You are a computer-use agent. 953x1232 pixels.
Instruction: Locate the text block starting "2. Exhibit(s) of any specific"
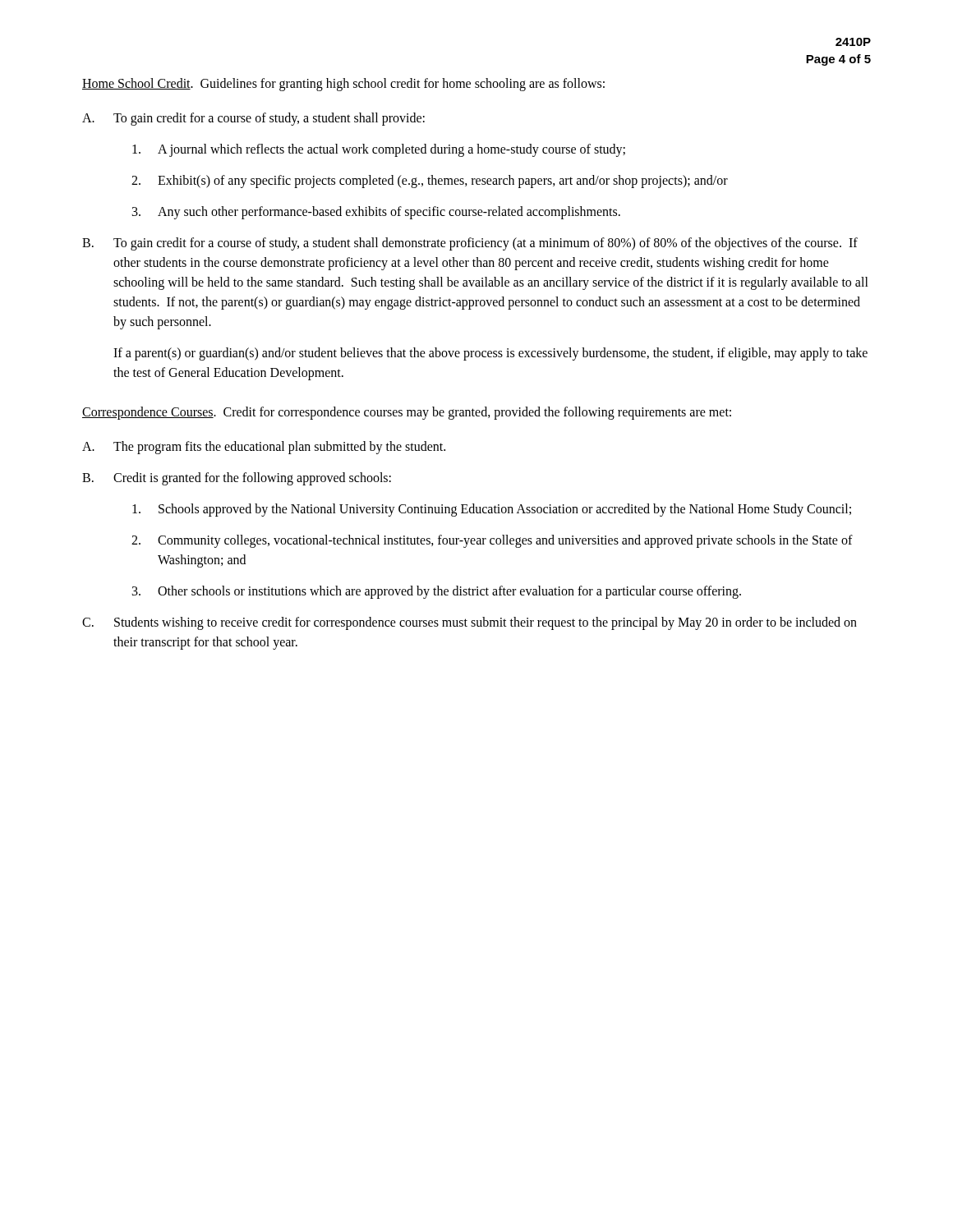(429, 181)
